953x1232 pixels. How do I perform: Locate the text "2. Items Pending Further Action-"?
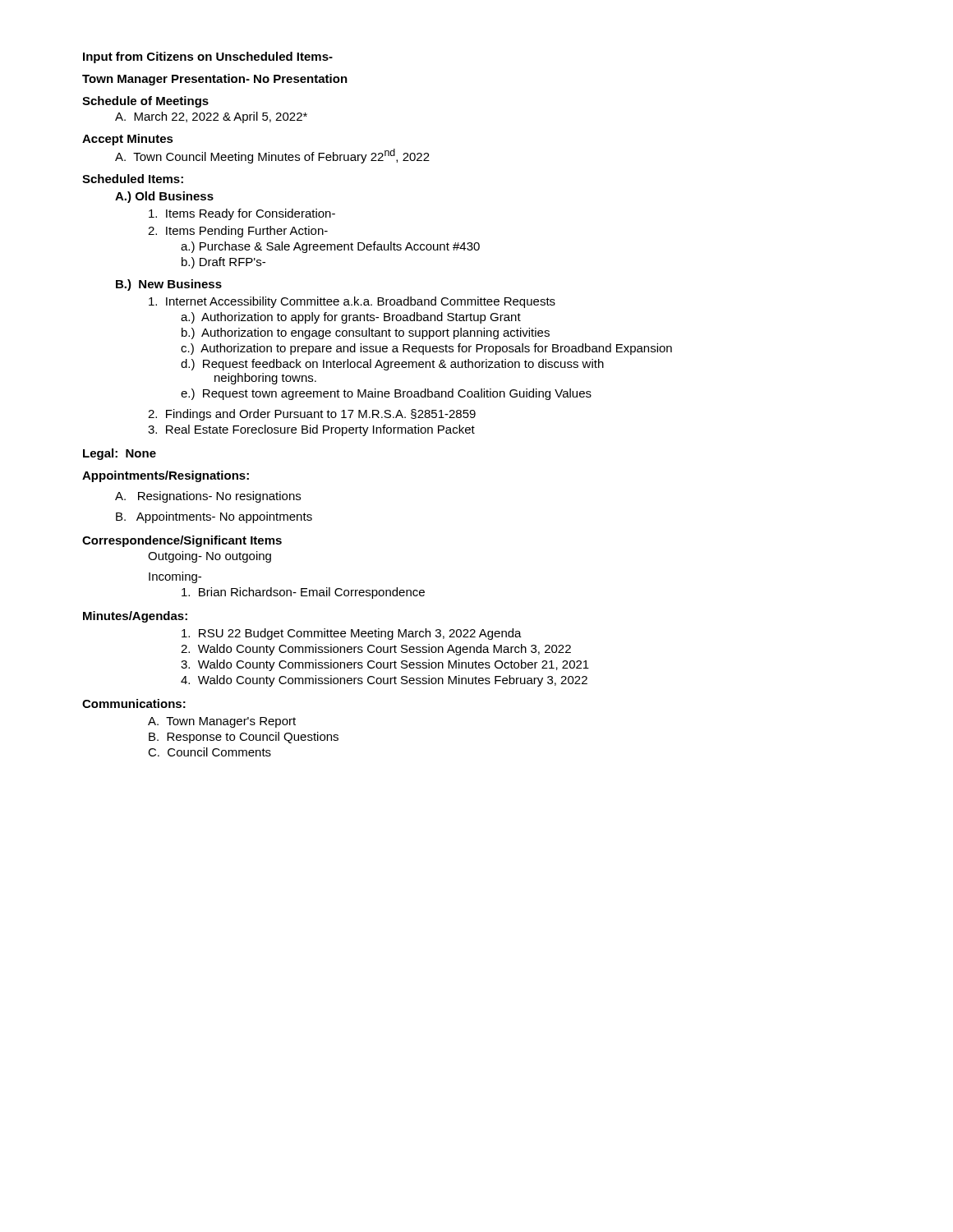coord(238,230)
